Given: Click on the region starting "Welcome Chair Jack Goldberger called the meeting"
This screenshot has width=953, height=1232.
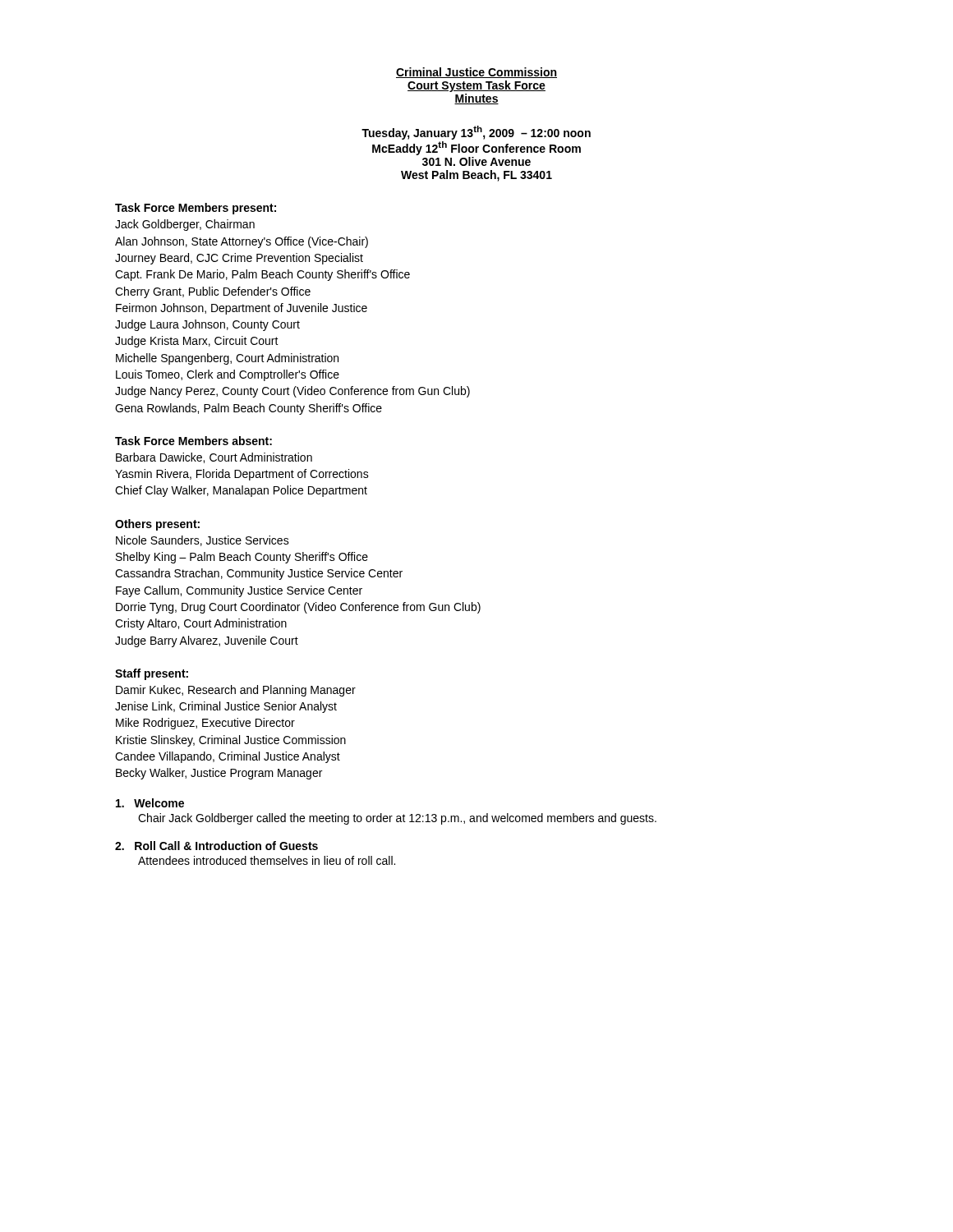Looking at the screenshot, I should coord(476,810).
